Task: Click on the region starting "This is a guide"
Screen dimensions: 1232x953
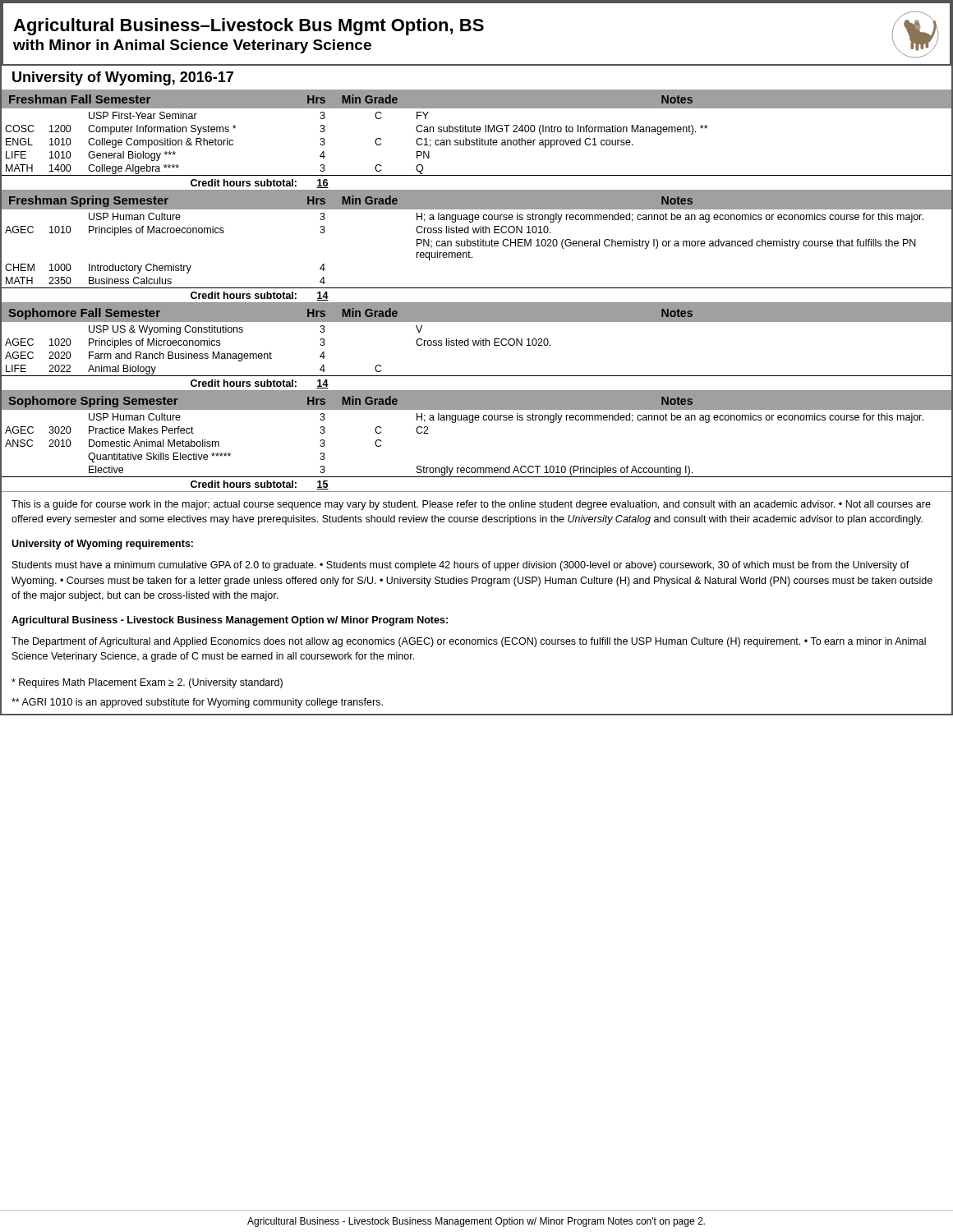Action: point(476,512)
